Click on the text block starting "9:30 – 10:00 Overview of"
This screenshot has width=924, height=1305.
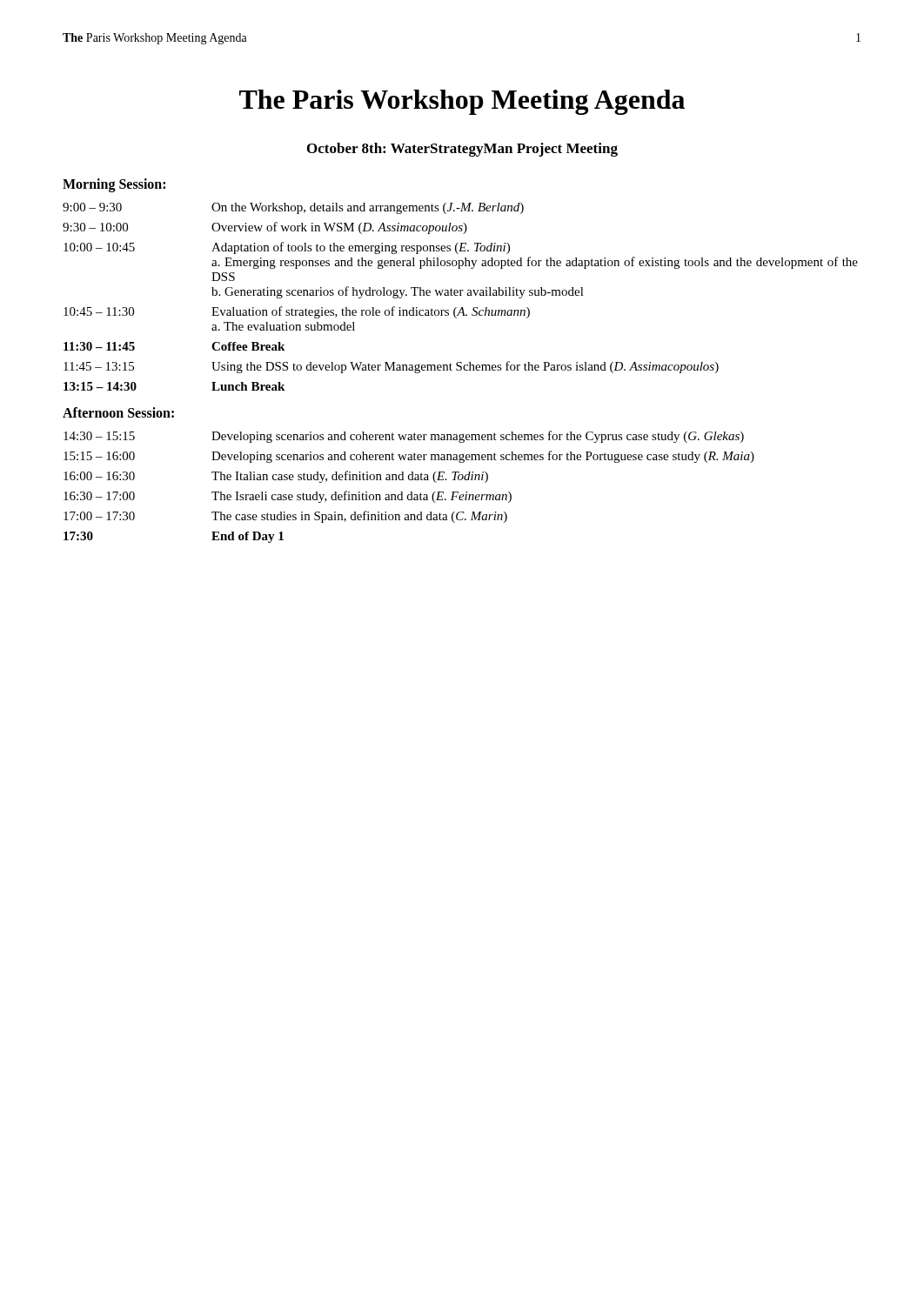(x=462, y=228)
